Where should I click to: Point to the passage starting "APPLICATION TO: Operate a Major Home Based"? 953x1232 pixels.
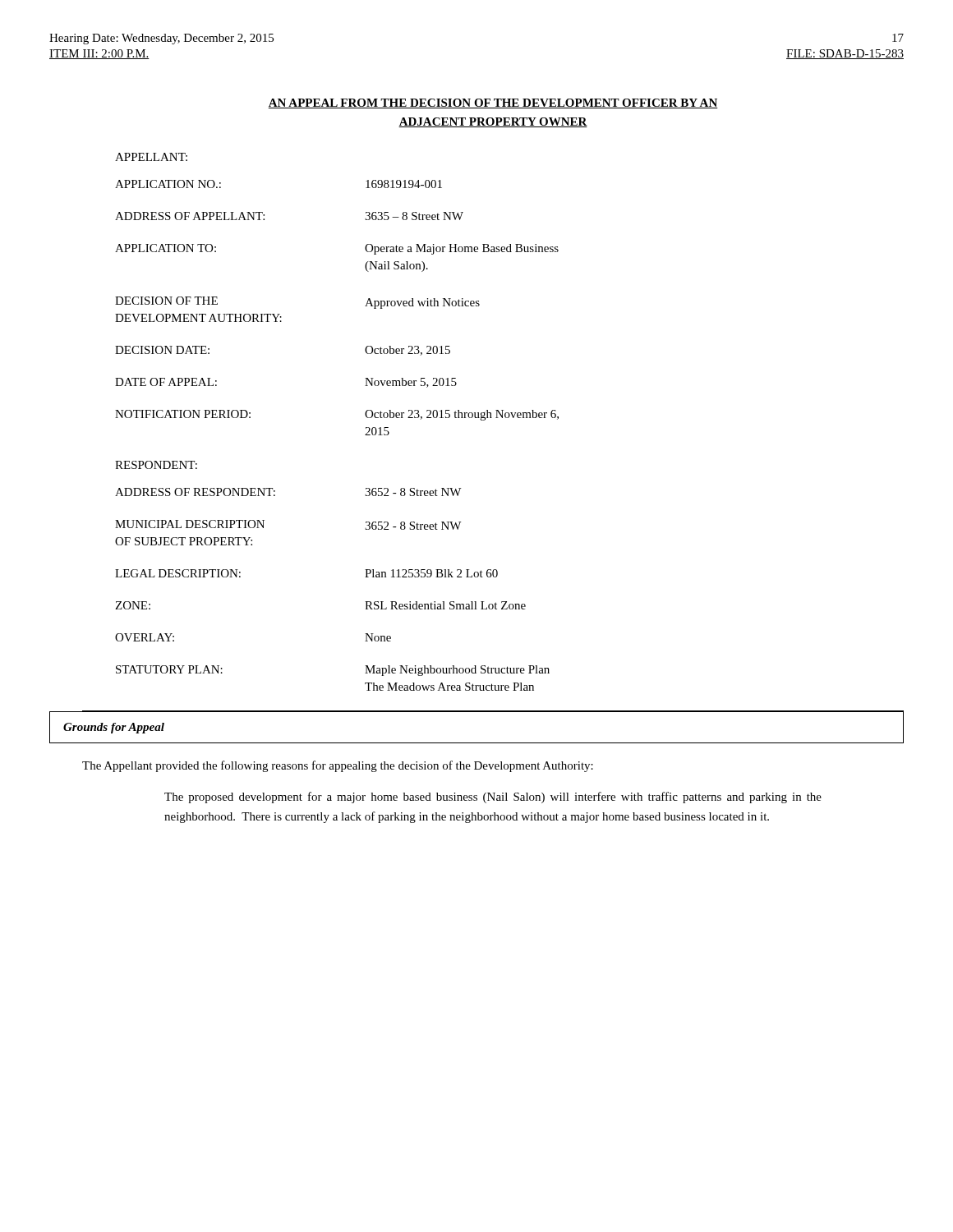pos(493,257)
